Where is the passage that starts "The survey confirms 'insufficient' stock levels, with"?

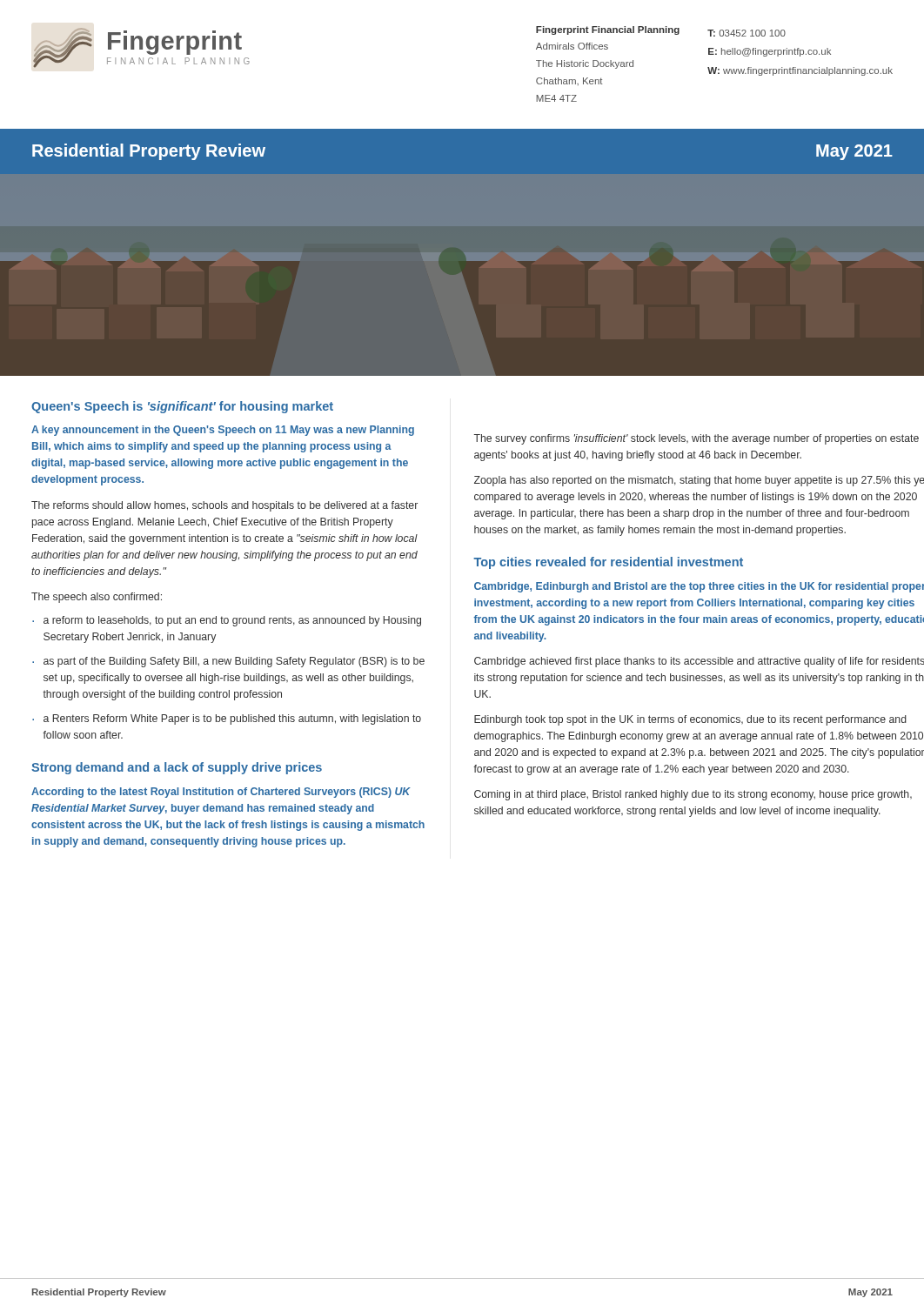pos(696,446)
